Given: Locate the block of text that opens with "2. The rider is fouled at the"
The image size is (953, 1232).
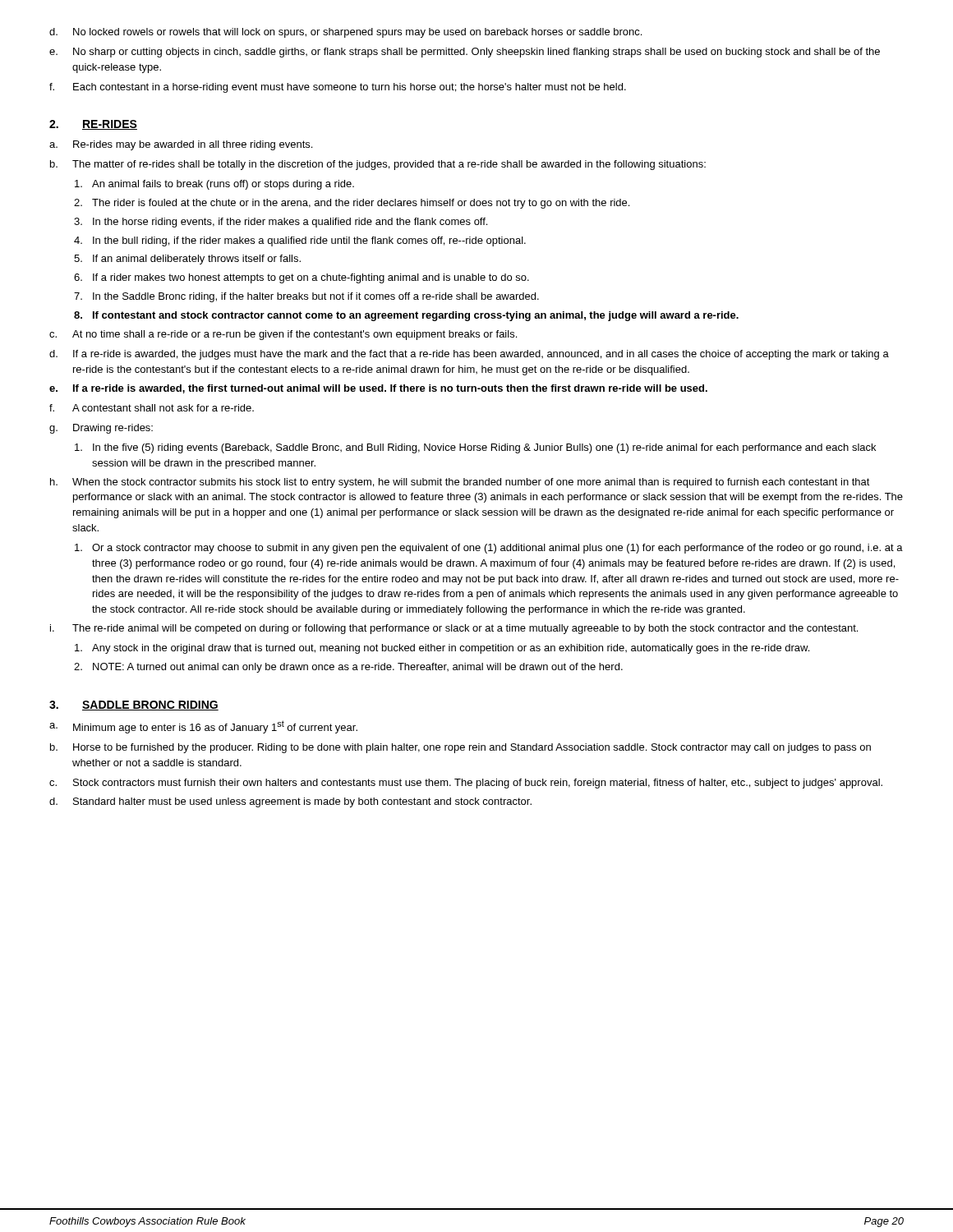Looking at the screenshot, I should click(489, 203).
